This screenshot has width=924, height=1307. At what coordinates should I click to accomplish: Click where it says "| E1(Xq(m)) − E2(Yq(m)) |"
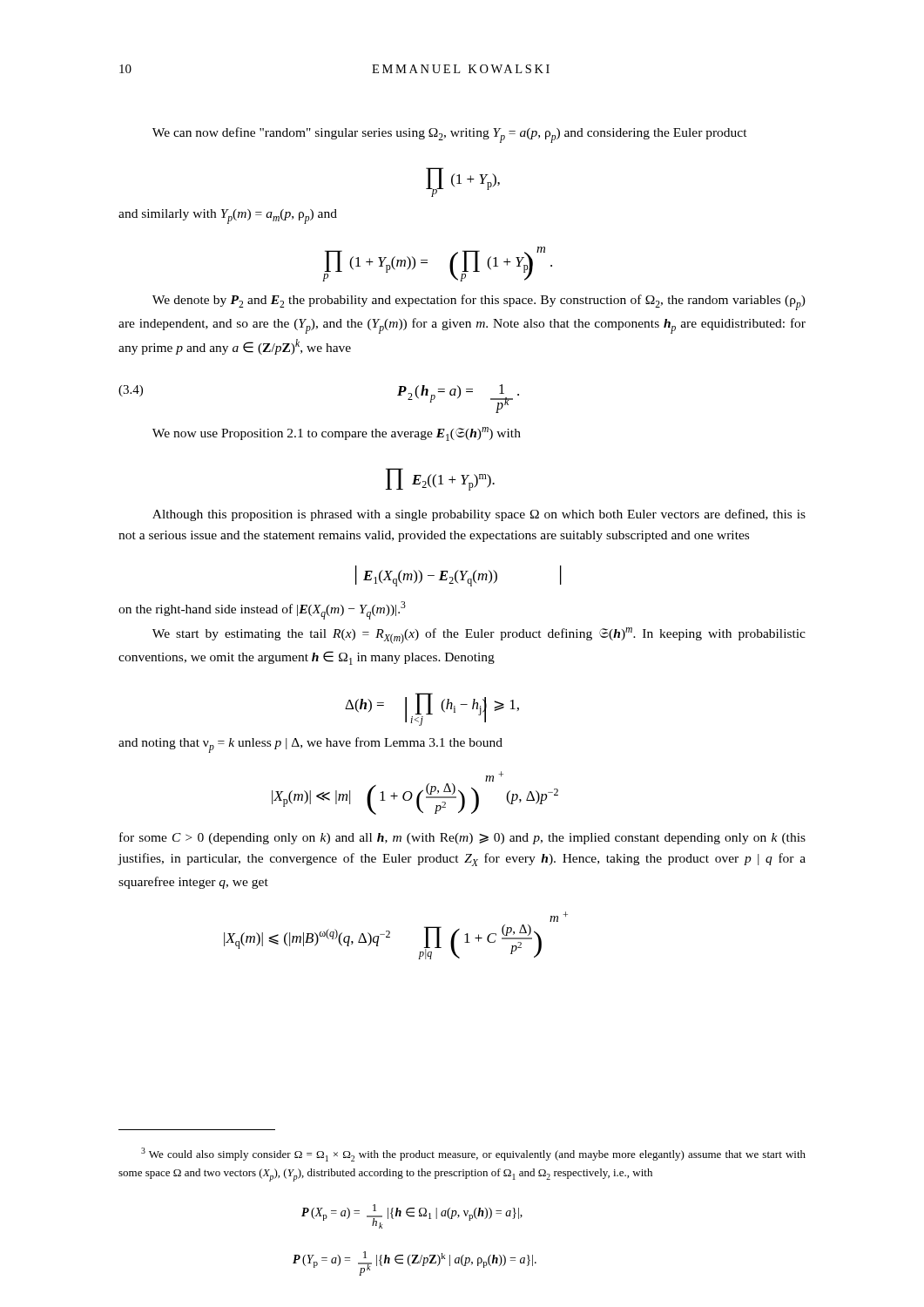(462, 572)
